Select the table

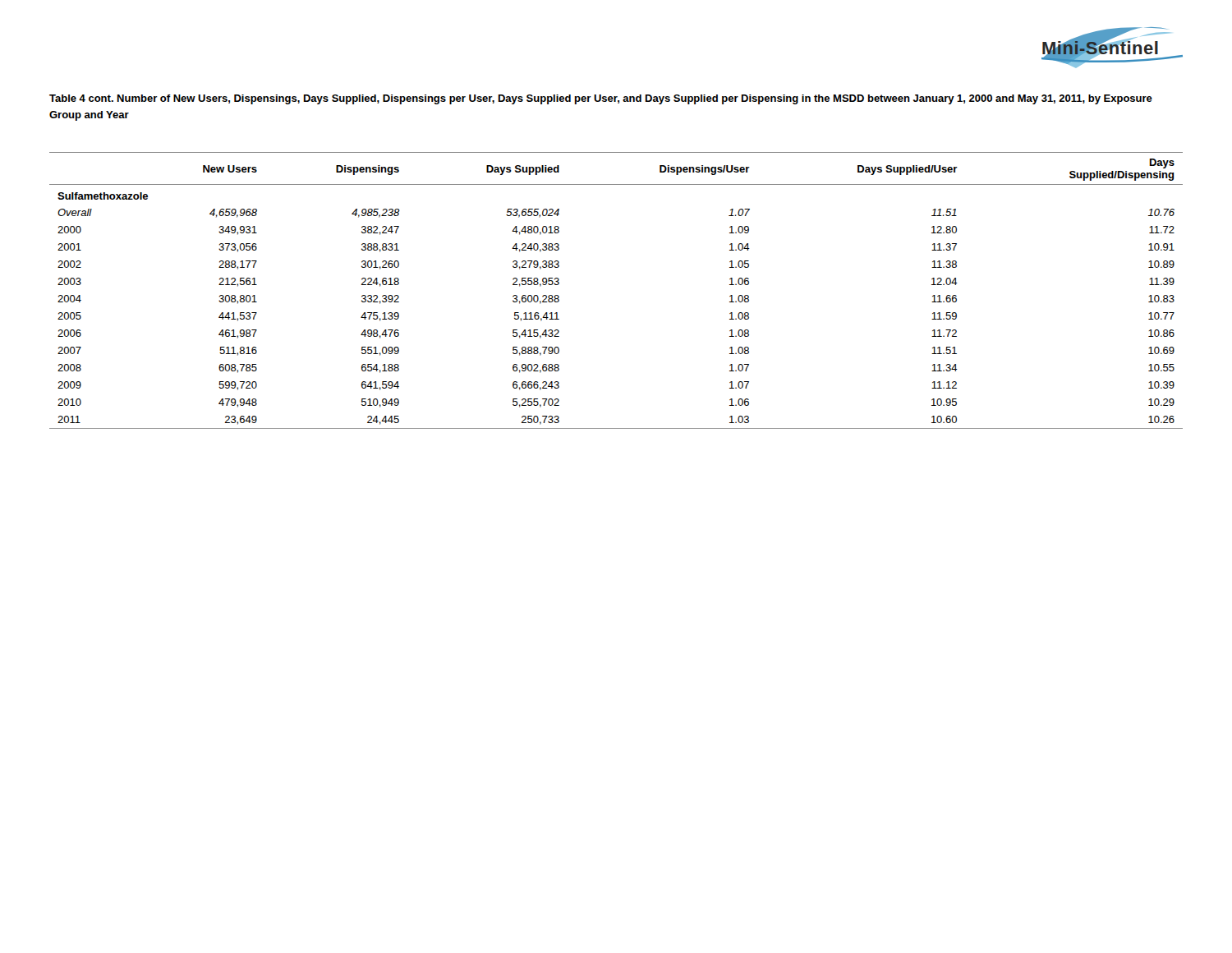pos(616,290)
